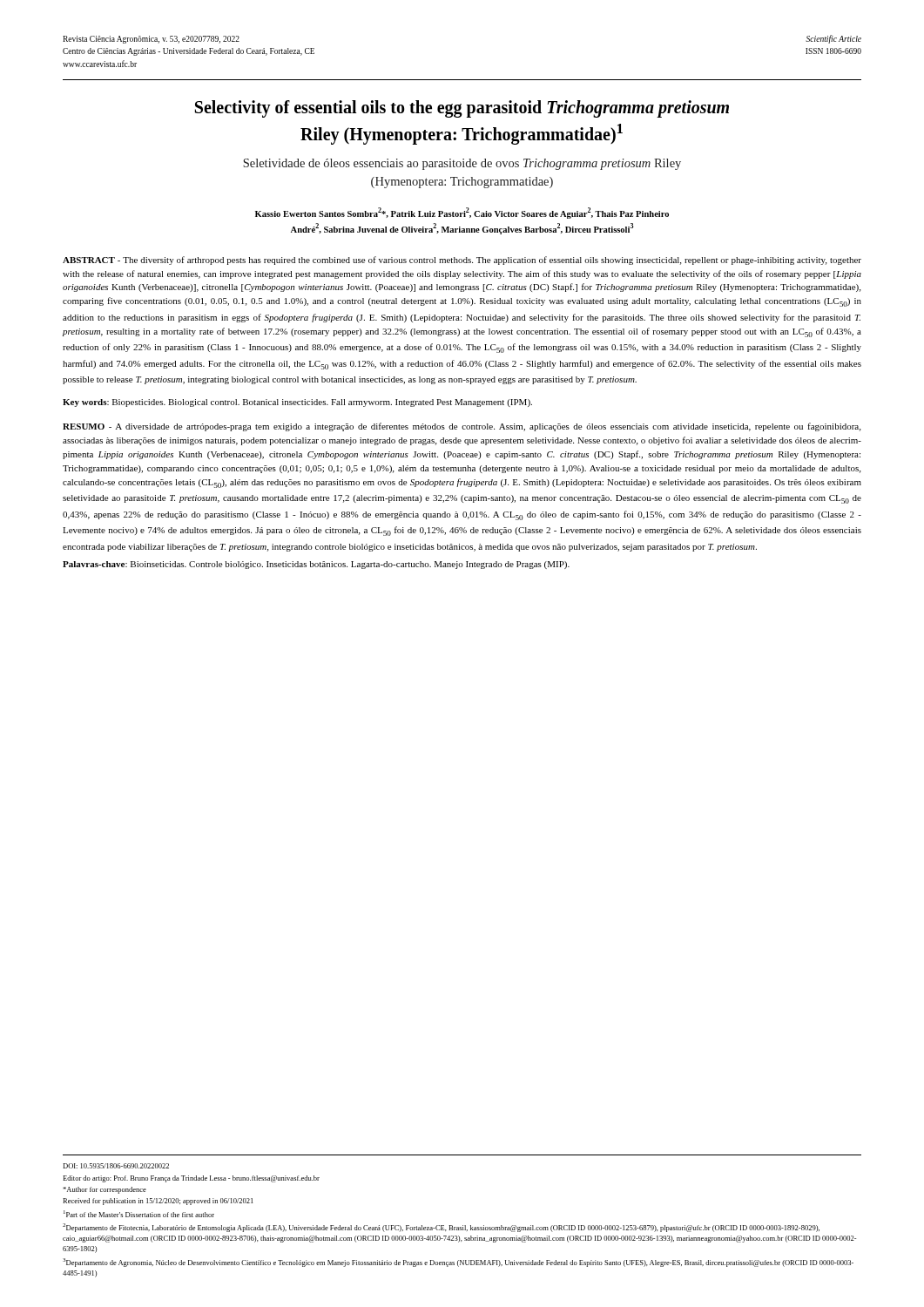Click on the element starting "Seletividade de óleos"
This screenshot has width=924, height=1307.
pos(462,172)
